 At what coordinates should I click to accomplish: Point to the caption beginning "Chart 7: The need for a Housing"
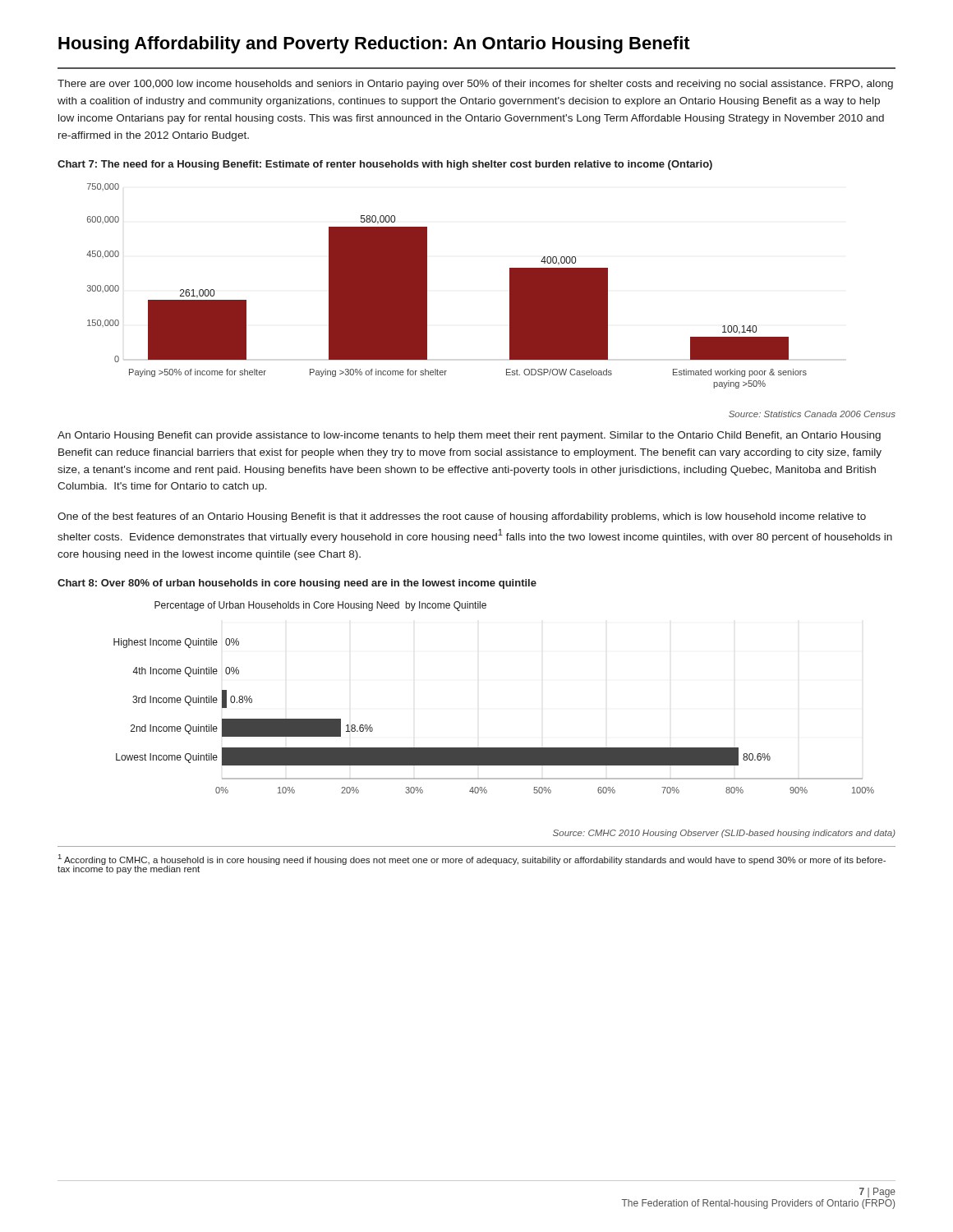(385, 164)
